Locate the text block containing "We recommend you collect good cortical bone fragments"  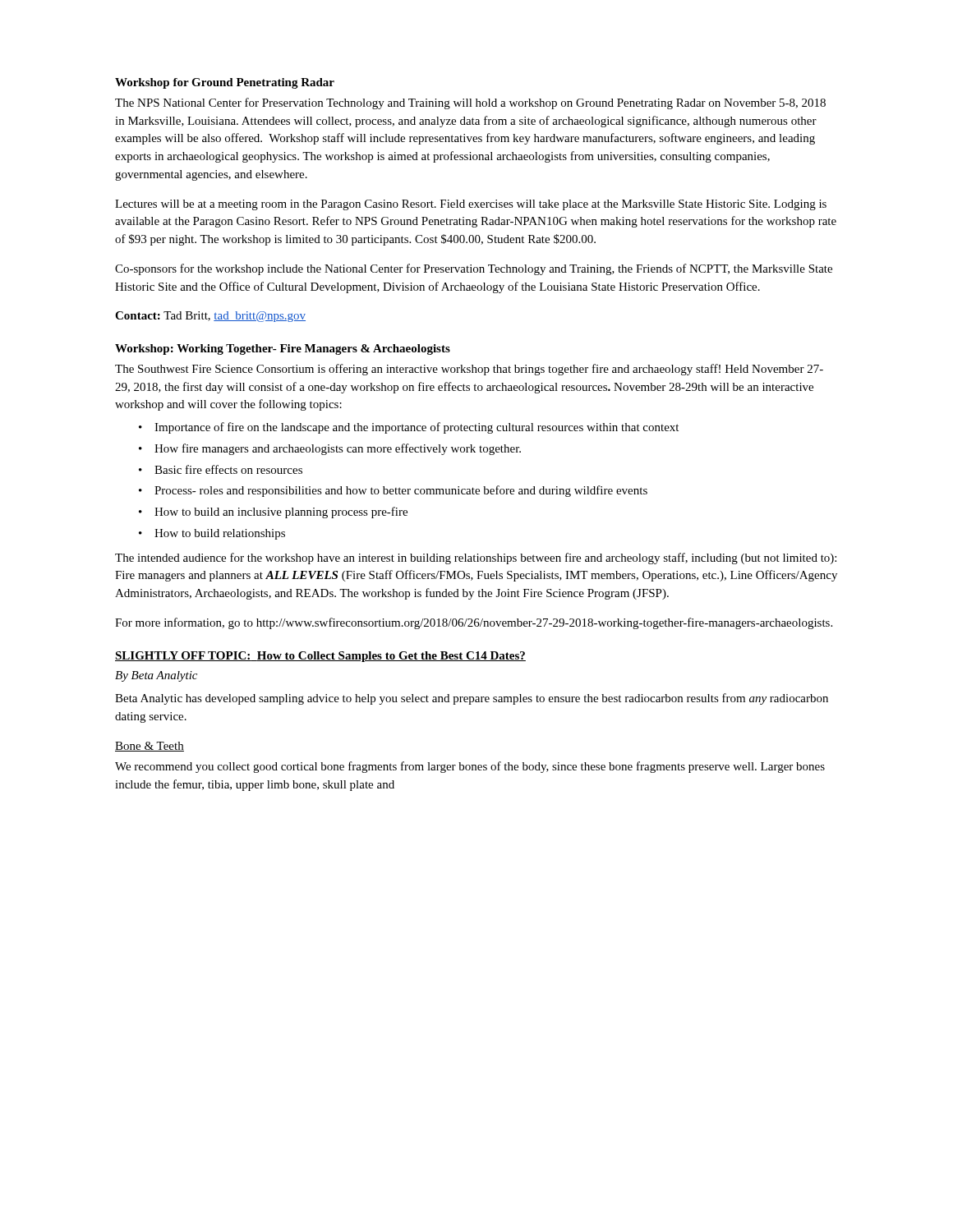[470, 775]
